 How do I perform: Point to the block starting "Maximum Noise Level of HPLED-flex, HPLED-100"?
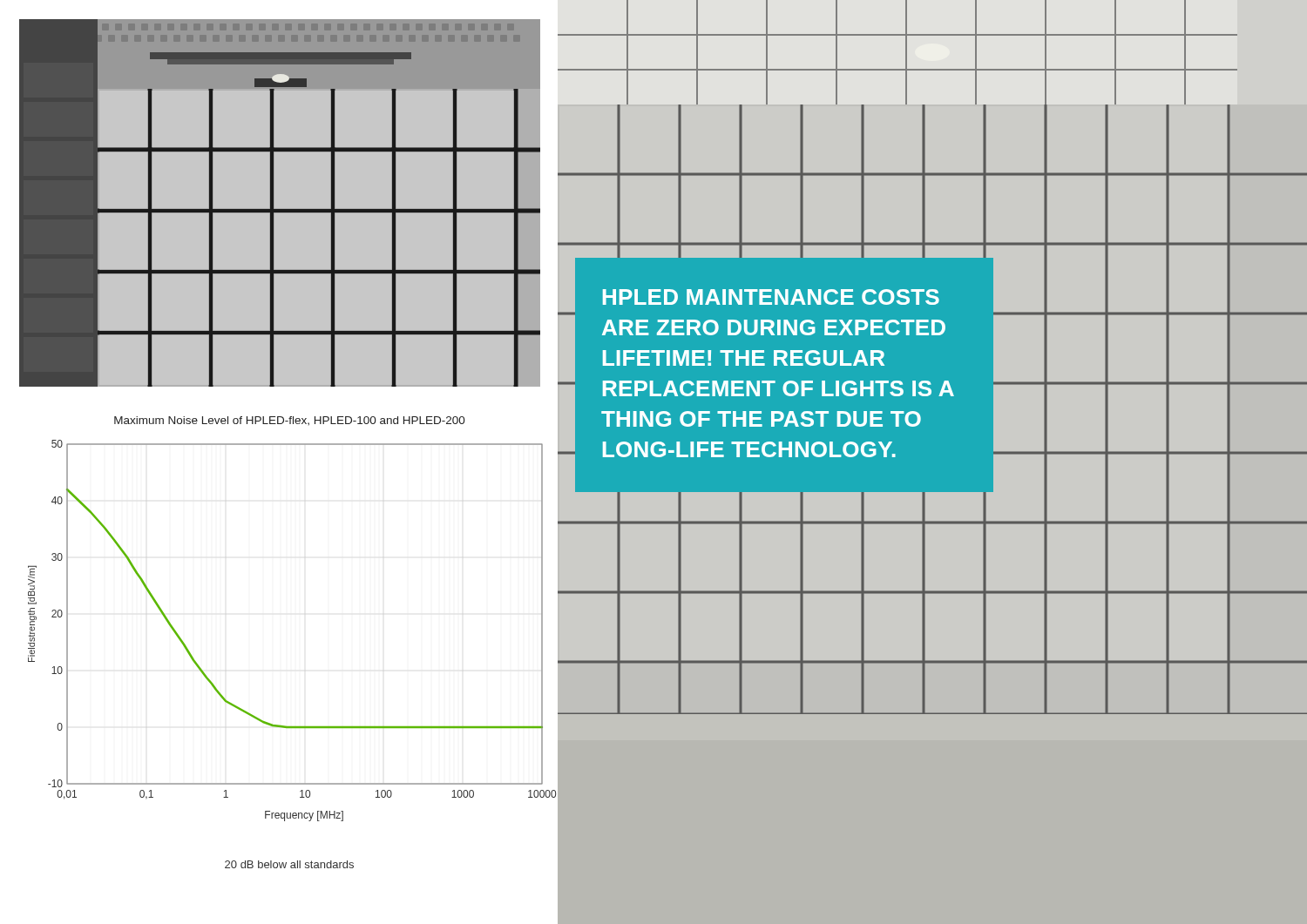click(x=289, y=420)
